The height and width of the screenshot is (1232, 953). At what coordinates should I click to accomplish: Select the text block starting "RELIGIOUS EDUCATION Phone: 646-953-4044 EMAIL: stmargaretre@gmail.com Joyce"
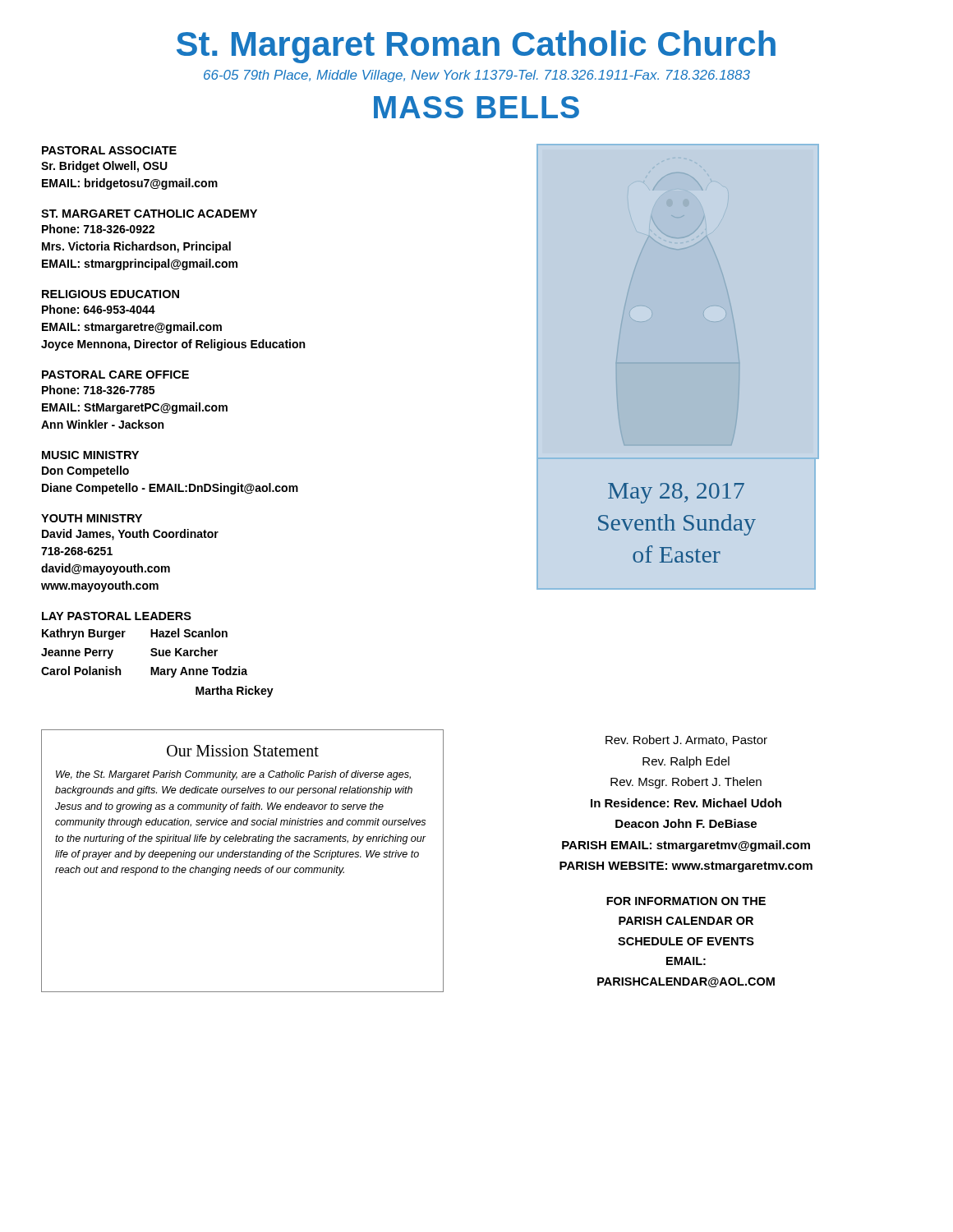pos(110,294)
